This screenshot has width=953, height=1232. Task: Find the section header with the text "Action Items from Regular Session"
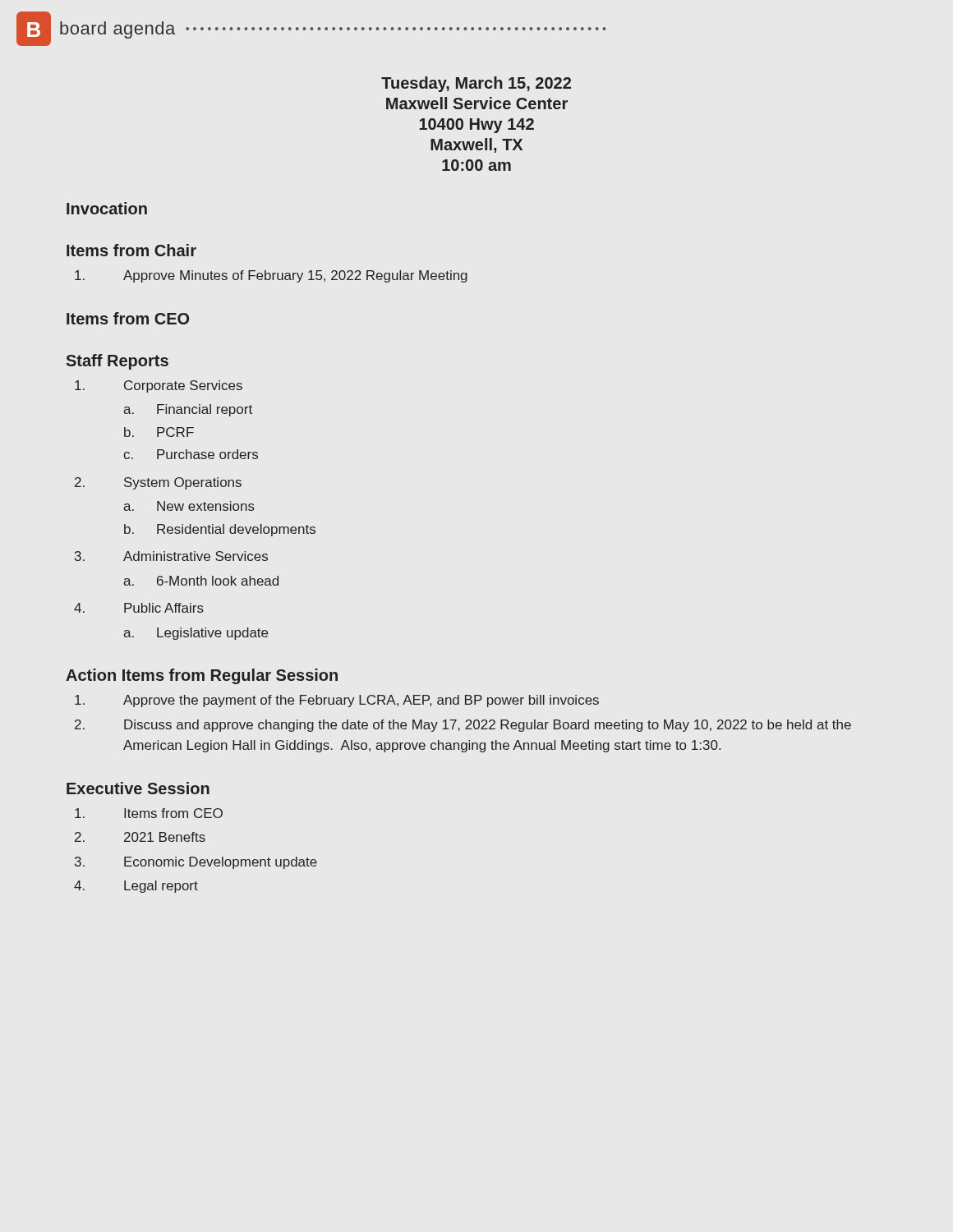(x=202, y=675)
